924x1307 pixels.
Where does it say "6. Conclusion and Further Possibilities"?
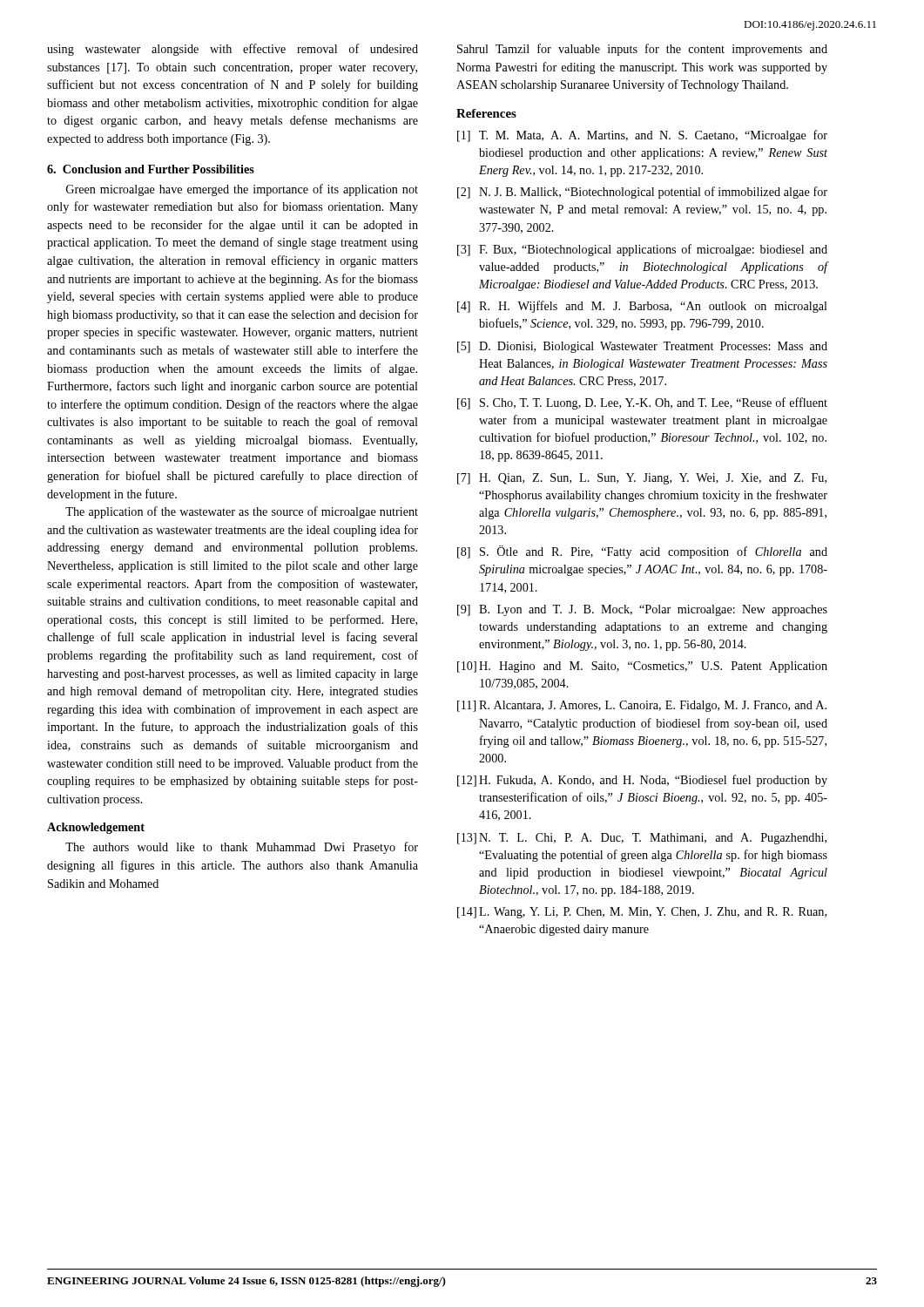(151, 169)
